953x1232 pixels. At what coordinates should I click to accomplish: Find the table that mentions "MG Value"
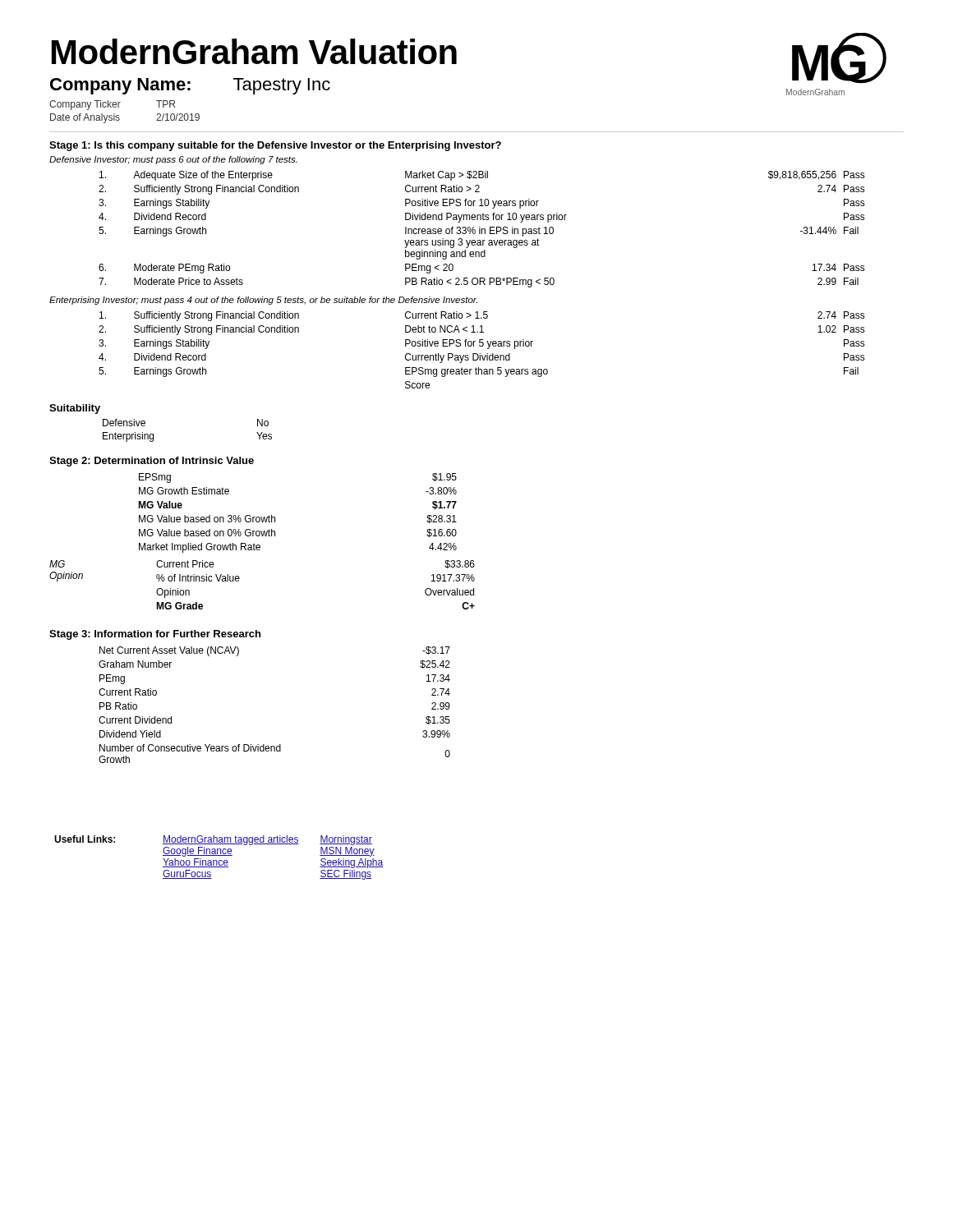[476, 512]
